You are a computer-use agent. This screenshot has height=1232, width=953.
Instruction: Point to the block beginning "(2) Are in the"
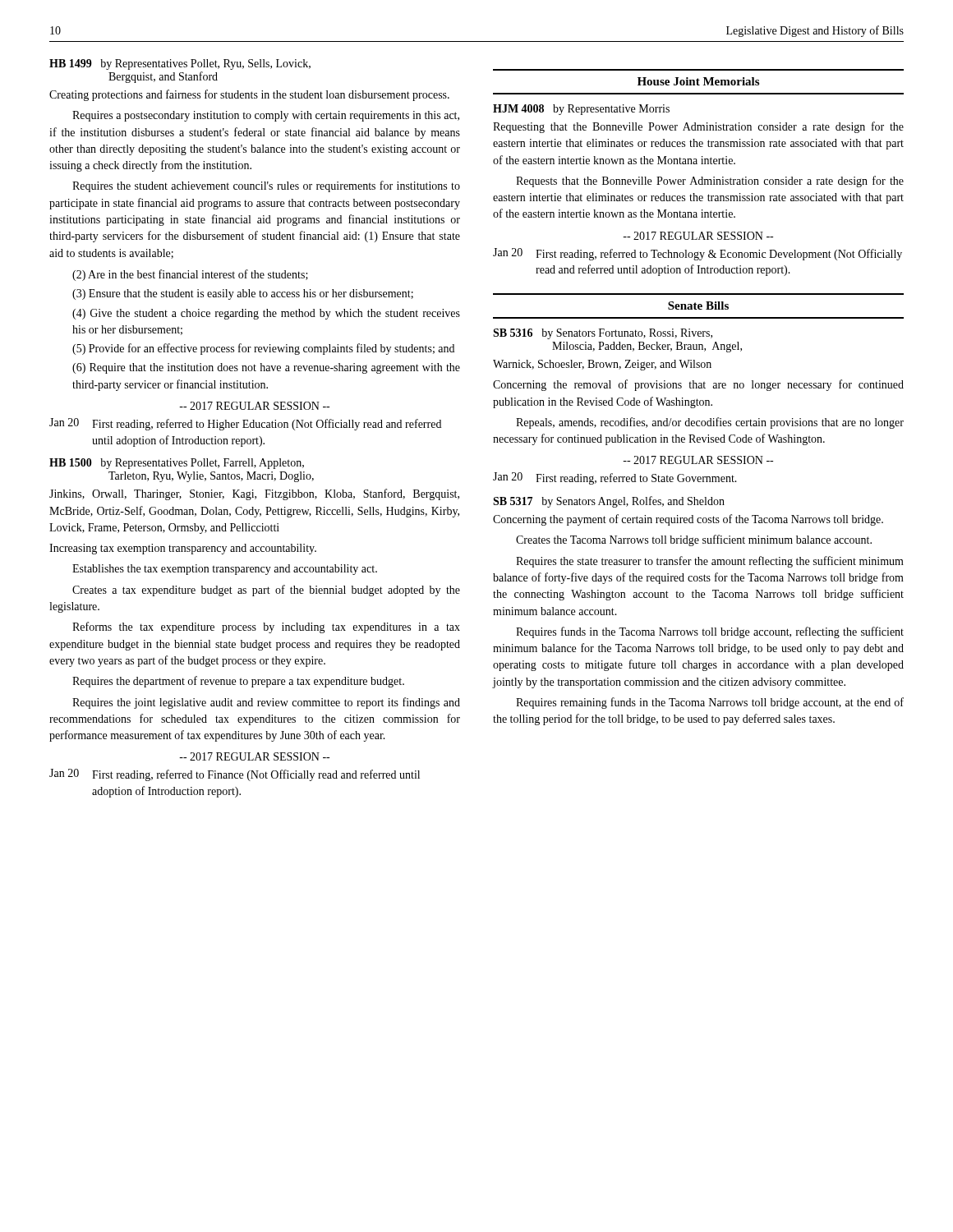190,275
